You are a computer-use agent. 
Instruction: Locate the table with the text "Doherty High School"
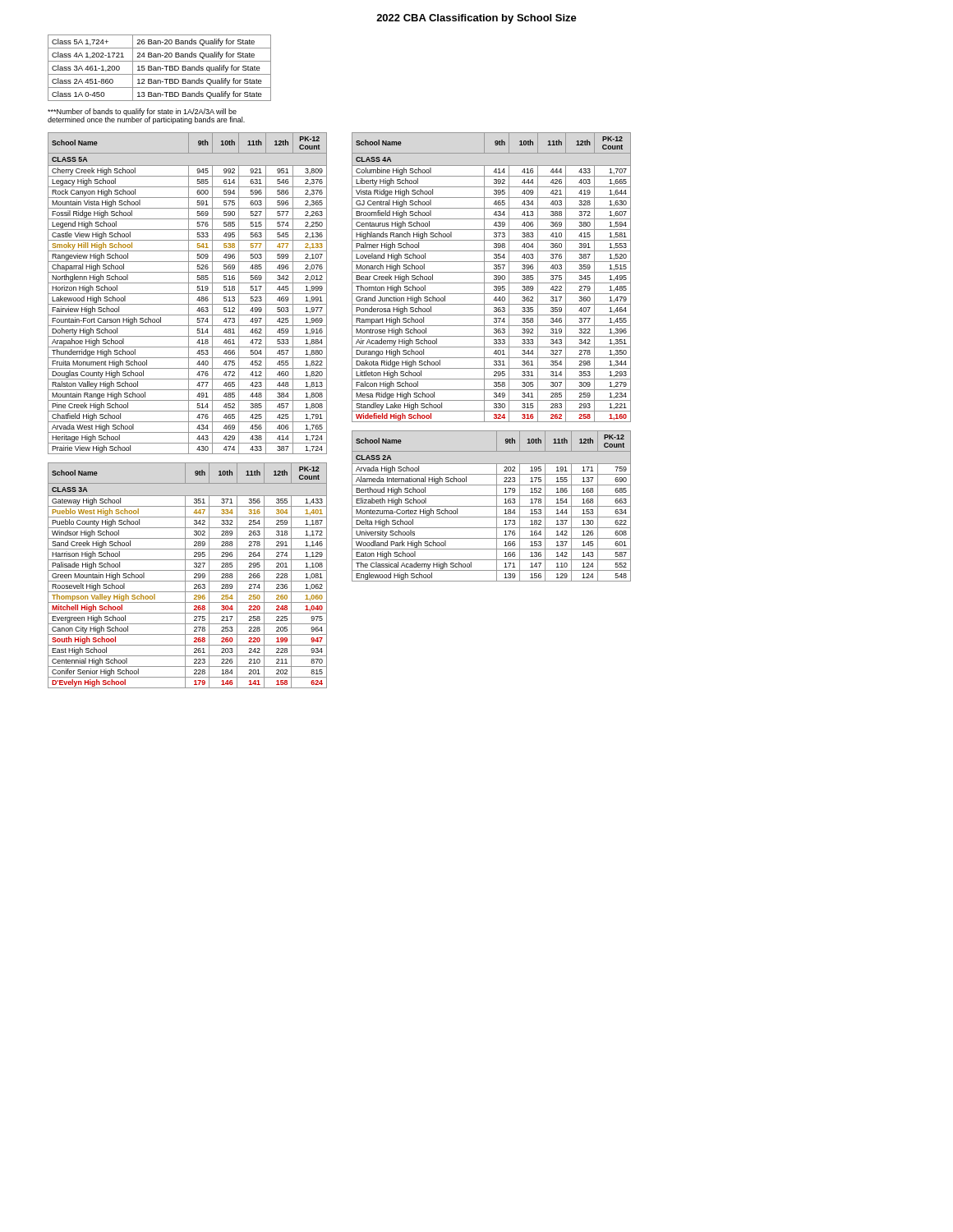coord(187,293)
